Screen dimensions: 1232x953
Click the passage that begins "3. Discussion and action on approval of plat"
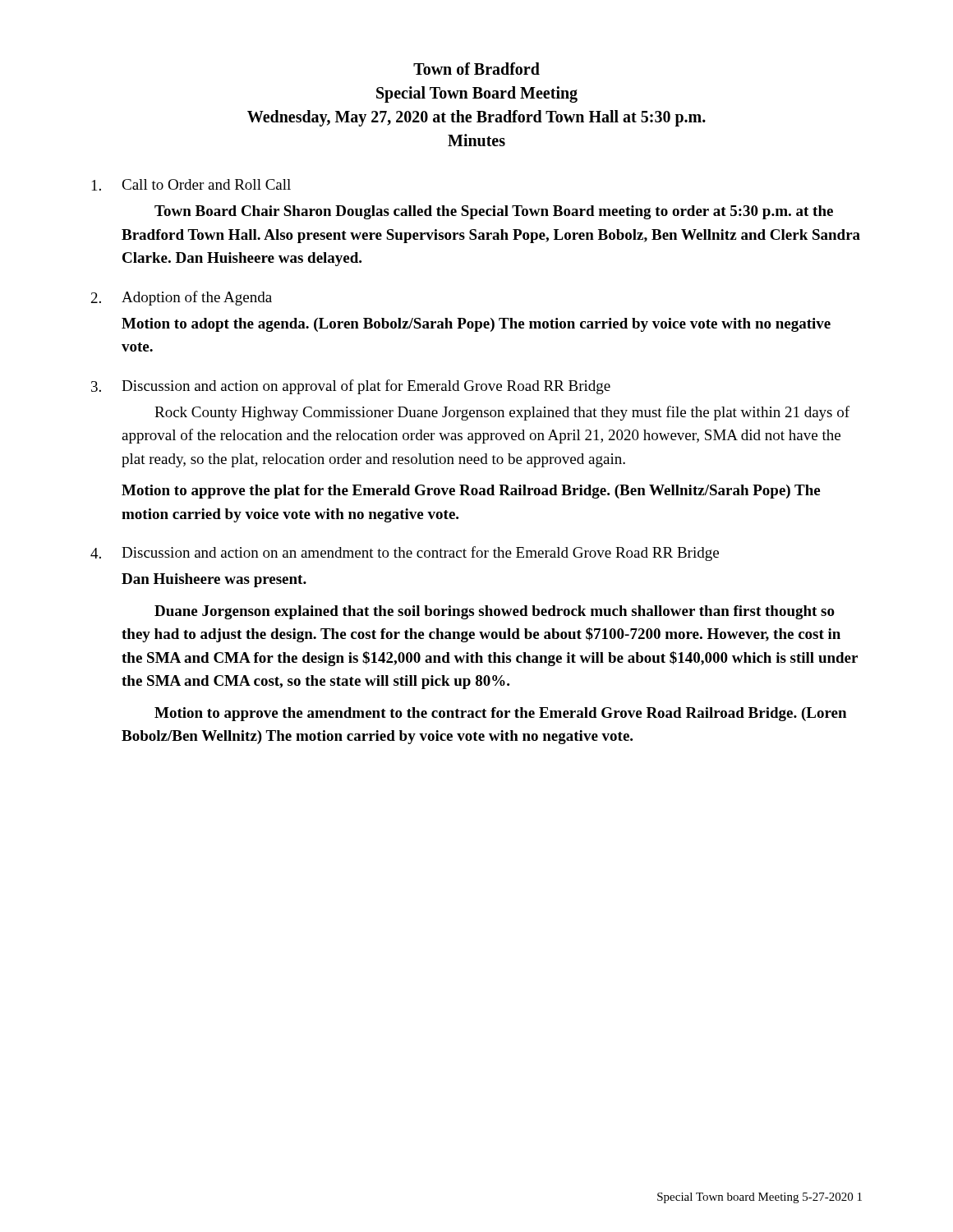(x=476, y=451)
